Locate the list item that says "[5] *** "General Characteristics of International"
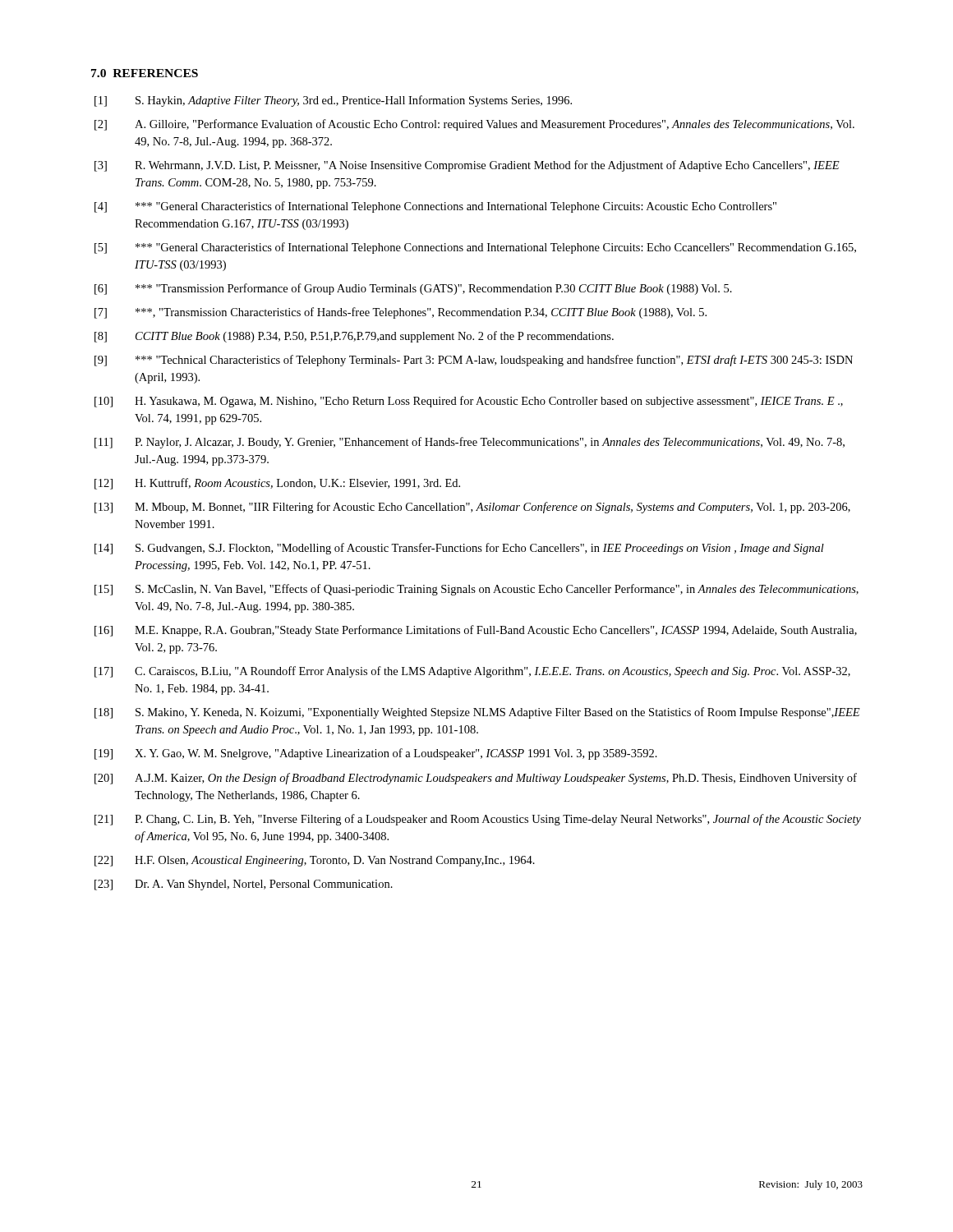953x1232 pixels. [x=476, y=256]
